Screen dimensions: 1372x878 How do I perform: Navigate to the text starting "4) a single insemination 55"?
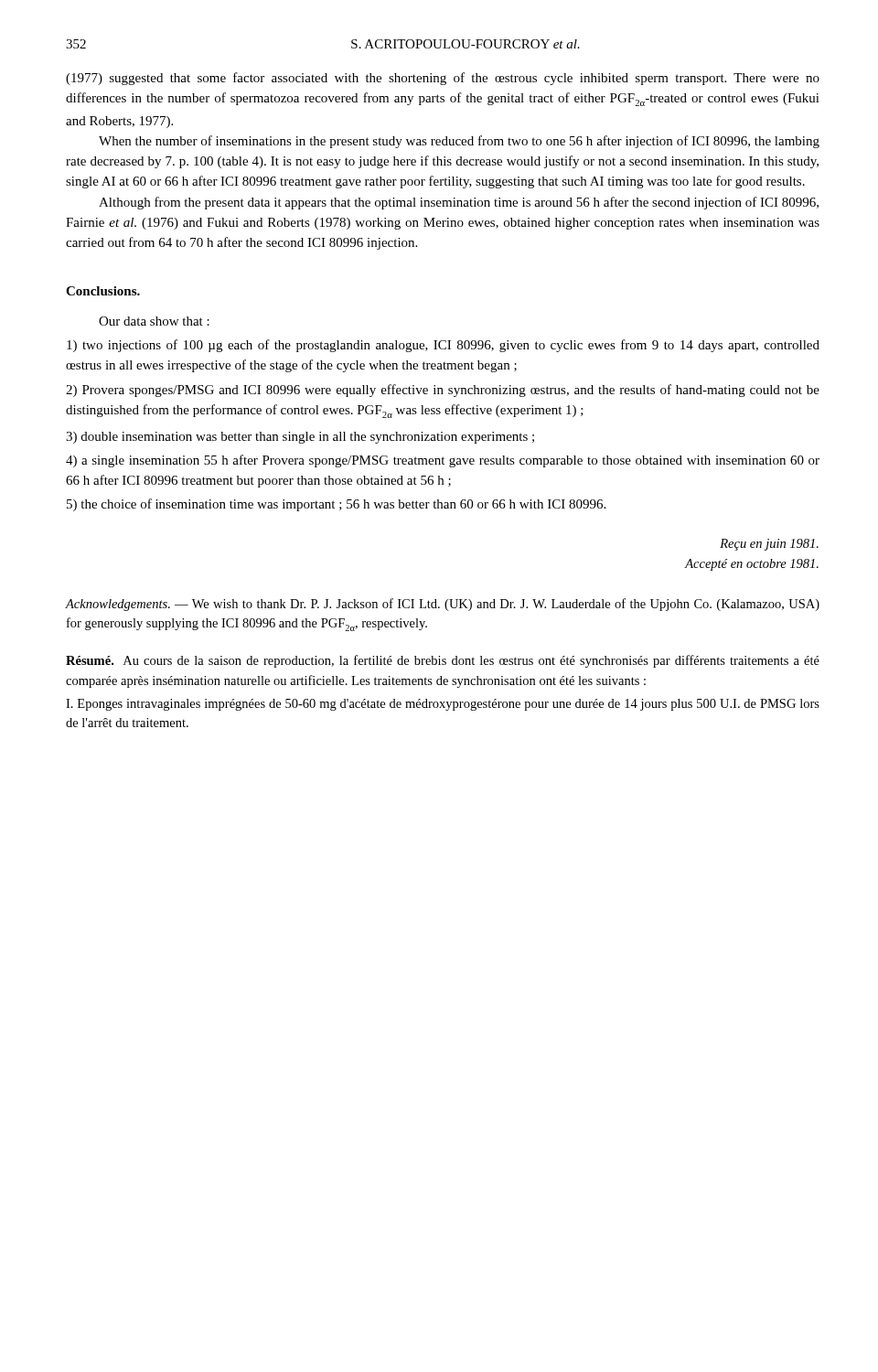click(x=443, y=470)
